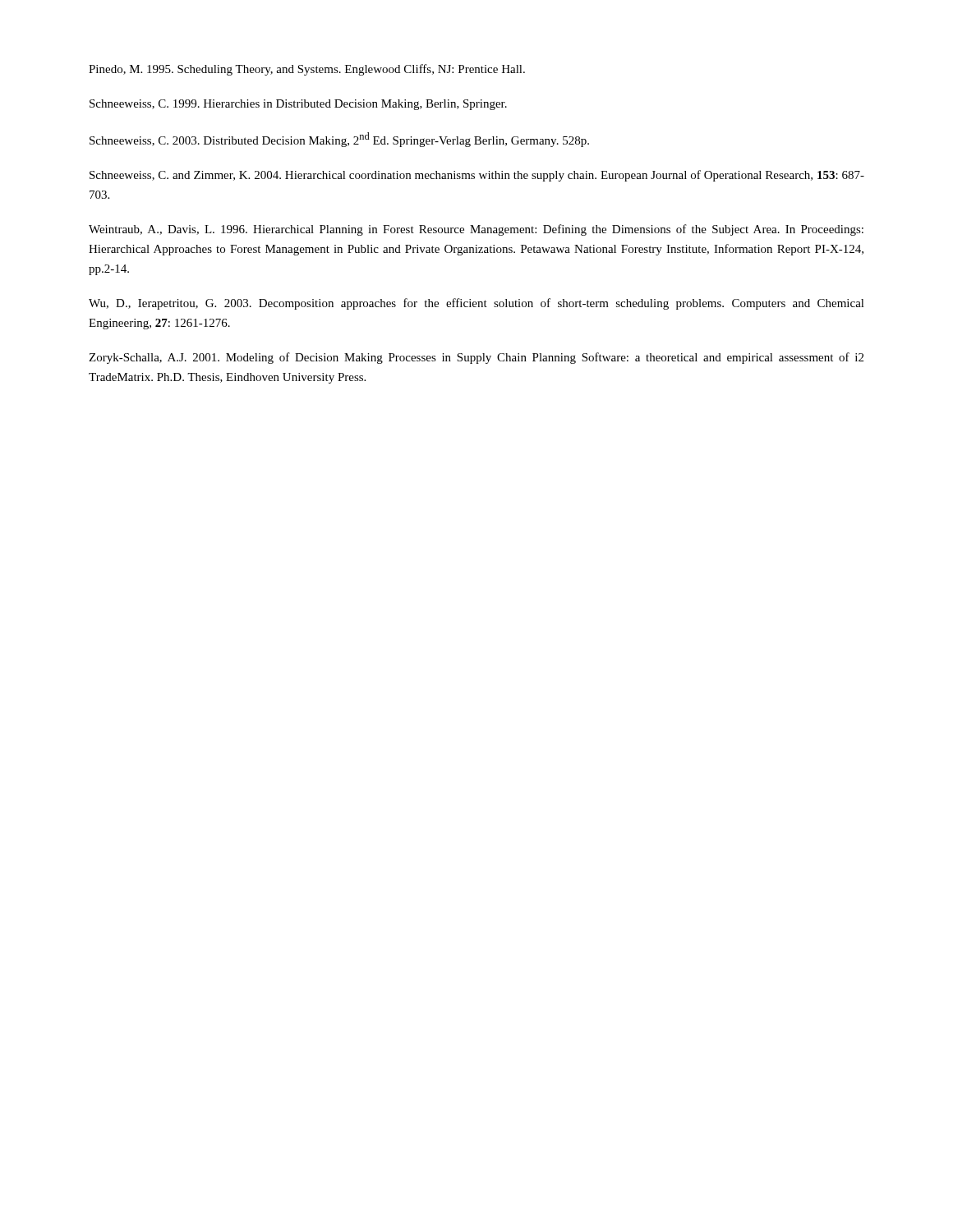Locate the text starting "Zoryk-Schalla, A.J. 2001."
The height and width of the screenshot is (1232, 953).
coord(476,367)
